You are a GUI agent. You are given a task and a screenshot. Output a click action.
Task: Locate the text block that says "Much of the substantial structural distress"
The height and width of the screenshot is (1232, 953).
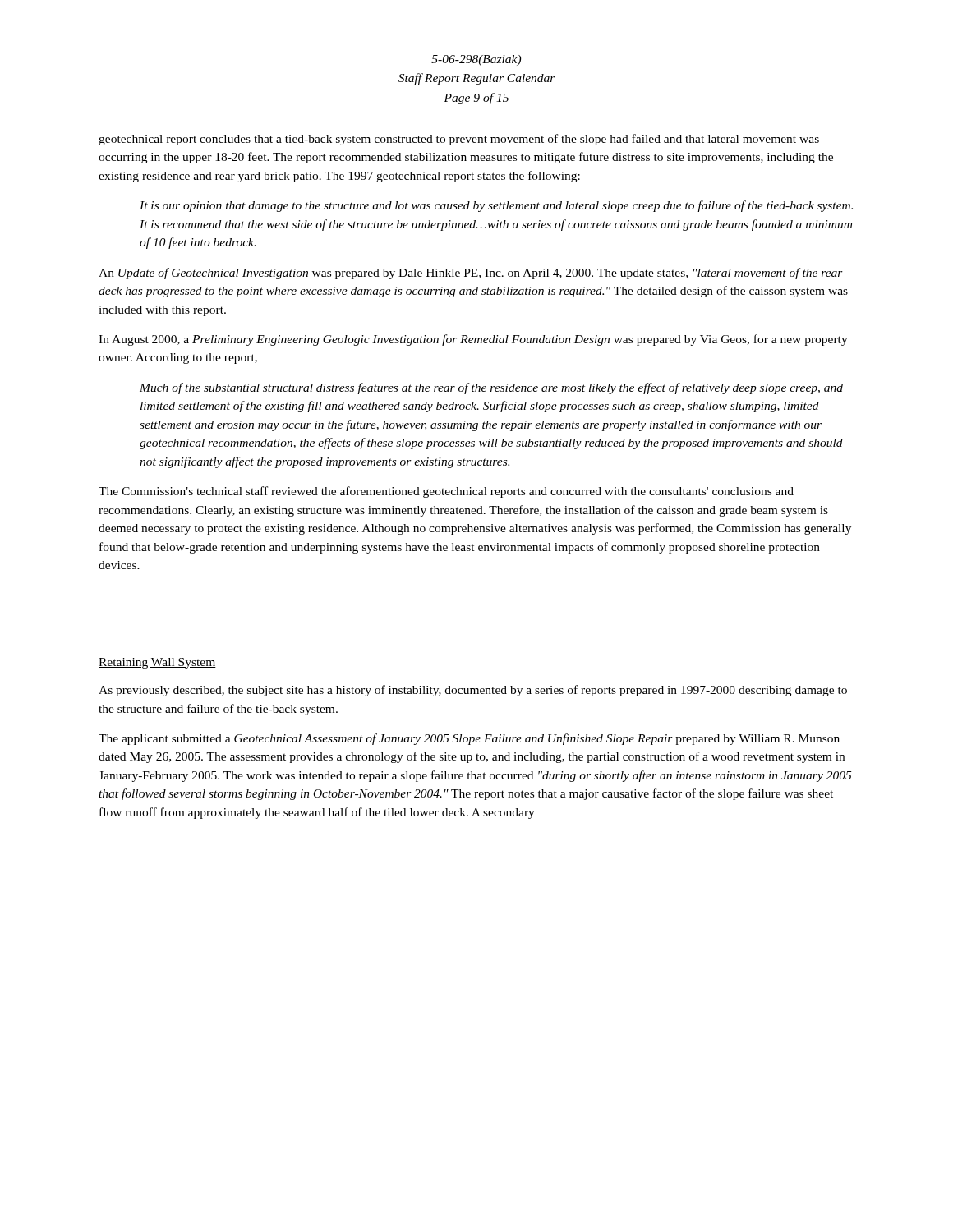point(491,424)
